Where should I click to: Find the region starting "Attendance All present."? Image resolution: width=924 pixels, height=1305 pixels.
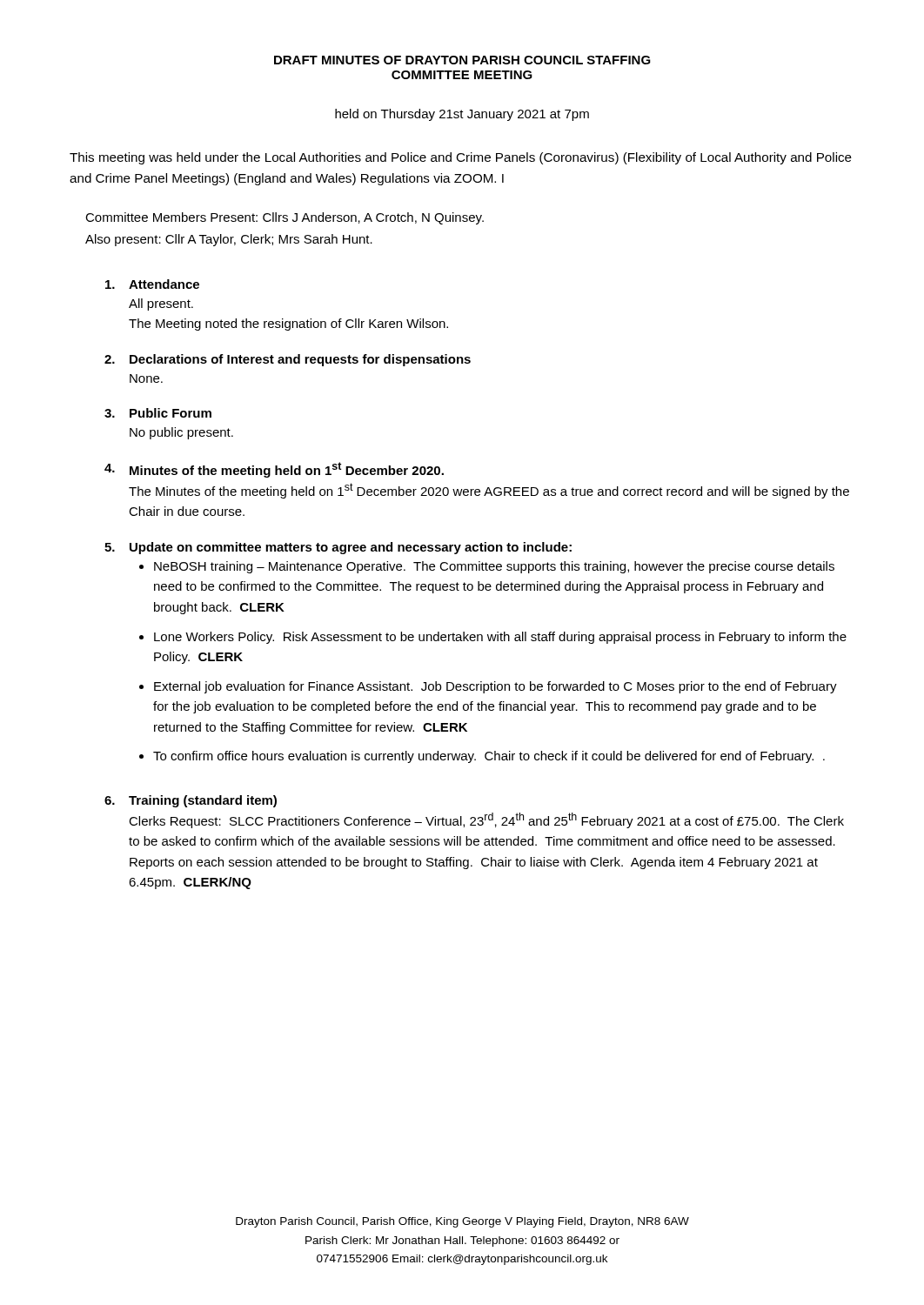point(152,284)
